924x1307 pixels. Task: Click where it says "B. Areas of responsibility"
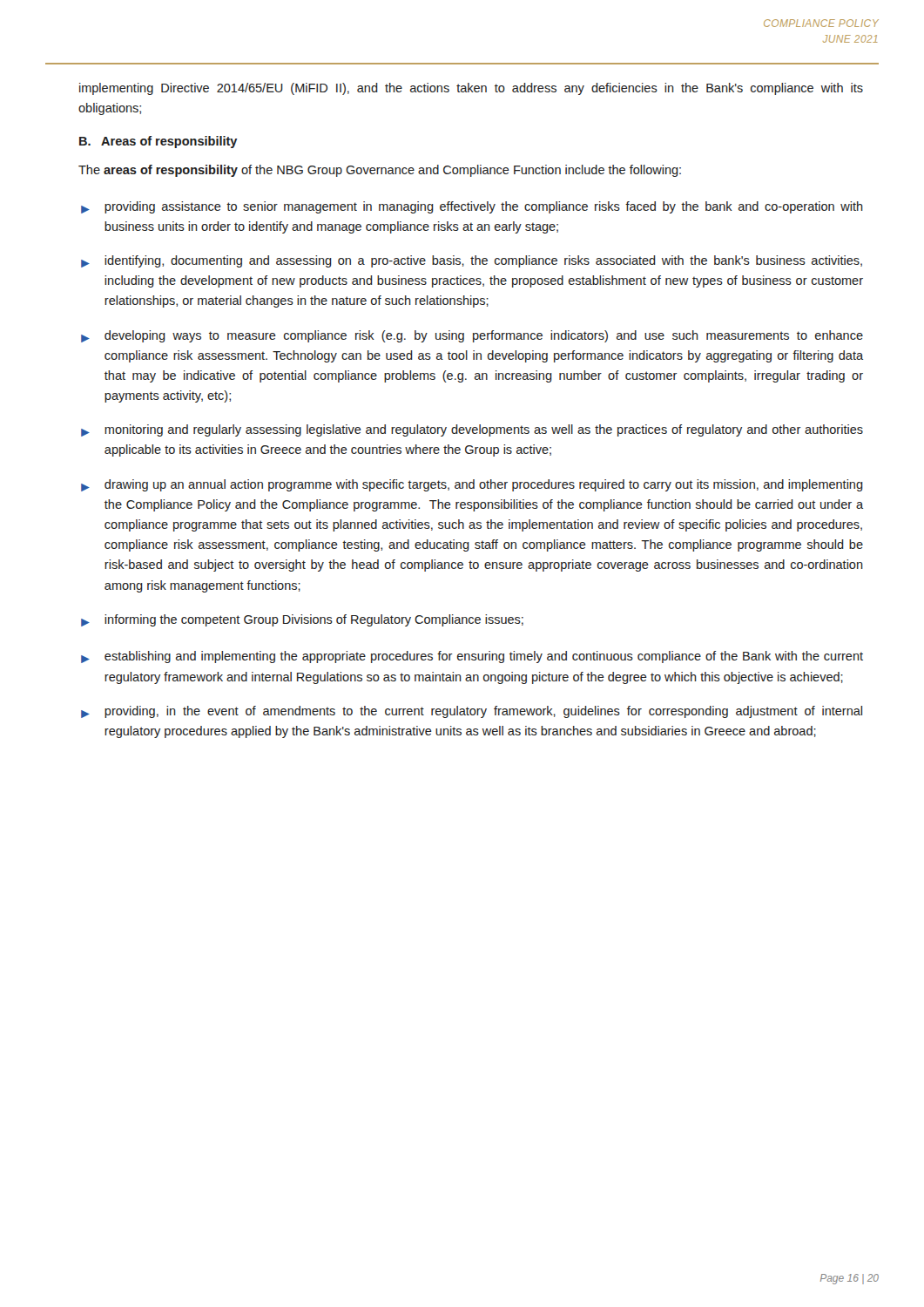(x=158, y=141)
